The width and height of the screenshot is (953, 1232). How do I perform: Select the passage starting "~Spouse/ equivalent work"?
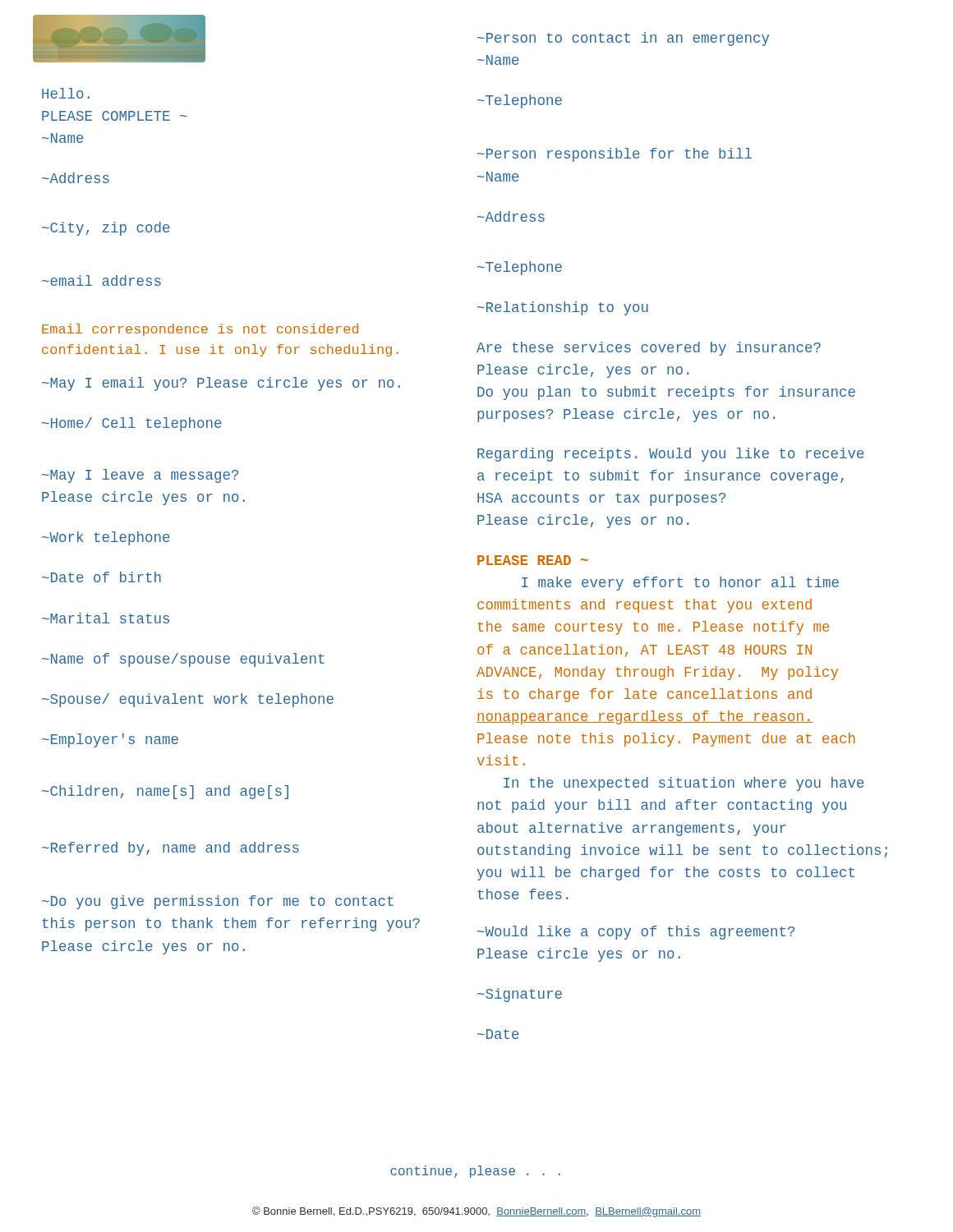(x=188, y=700)
